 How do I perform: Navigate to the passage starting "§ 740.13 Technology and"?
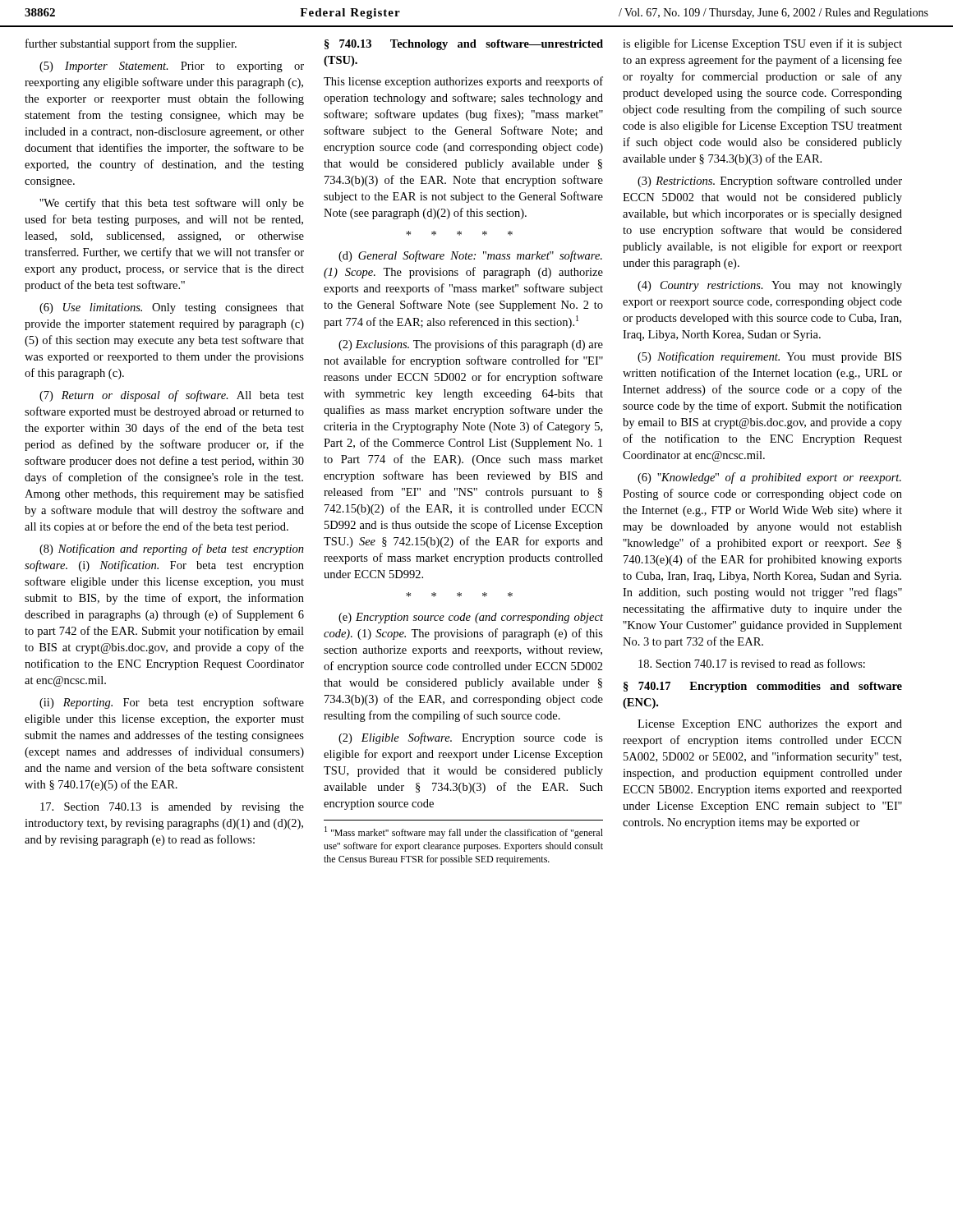click(x=463, y=51)
